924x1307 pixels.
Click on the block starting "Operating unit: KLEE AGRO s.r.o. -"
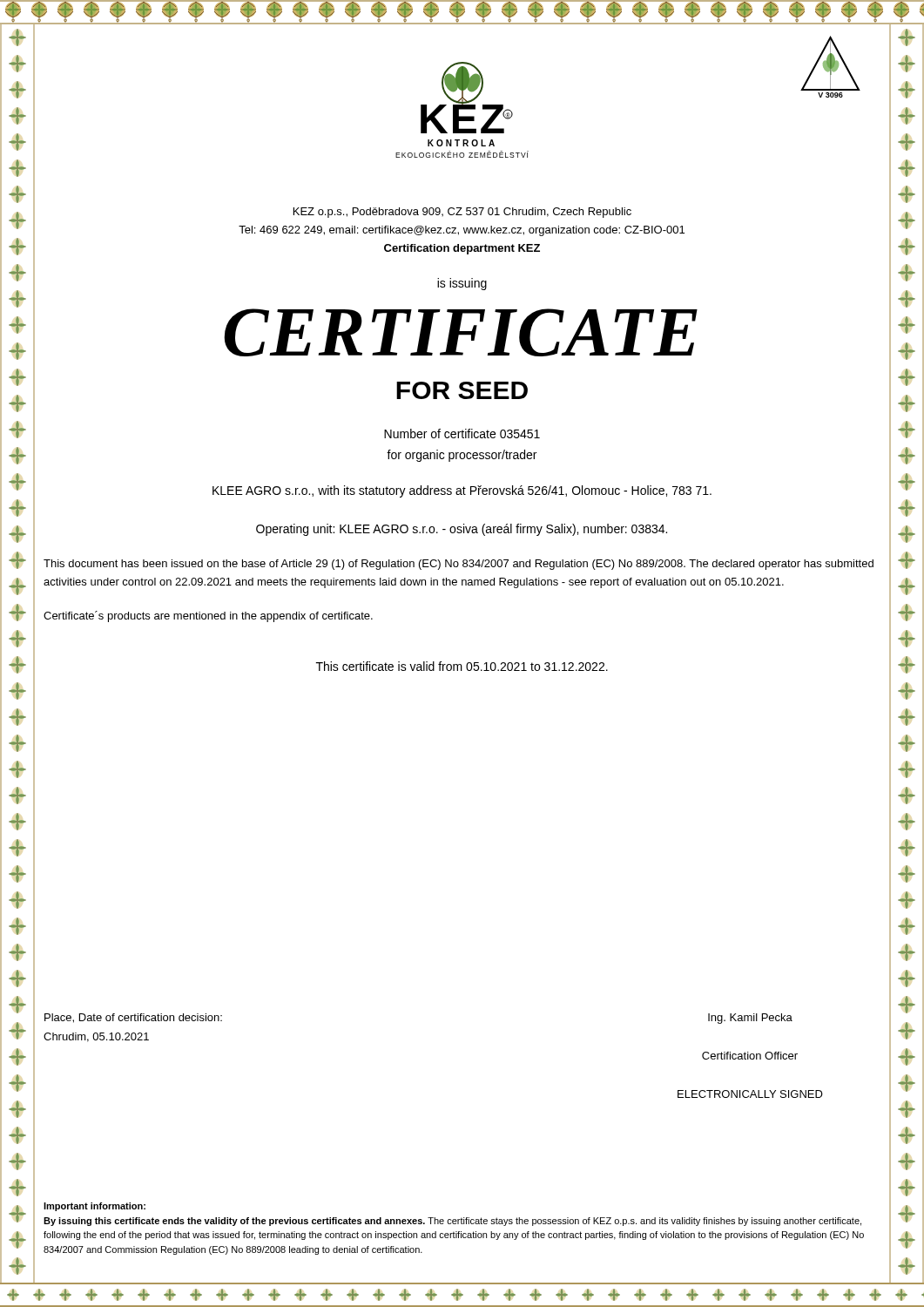462,529
